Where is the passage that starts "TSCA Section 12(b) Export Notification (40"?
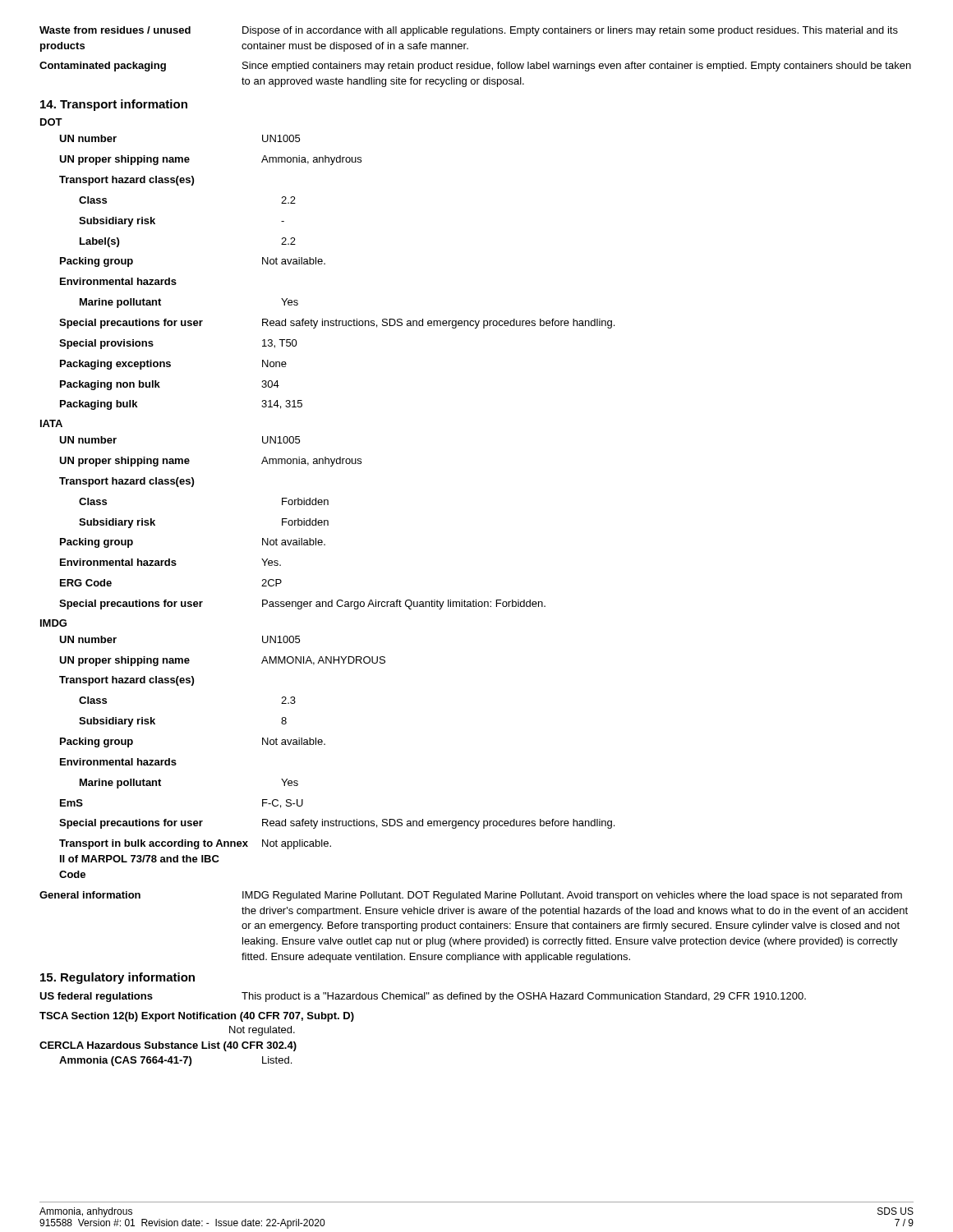The image size is (953, 1232). (197, 1015)
